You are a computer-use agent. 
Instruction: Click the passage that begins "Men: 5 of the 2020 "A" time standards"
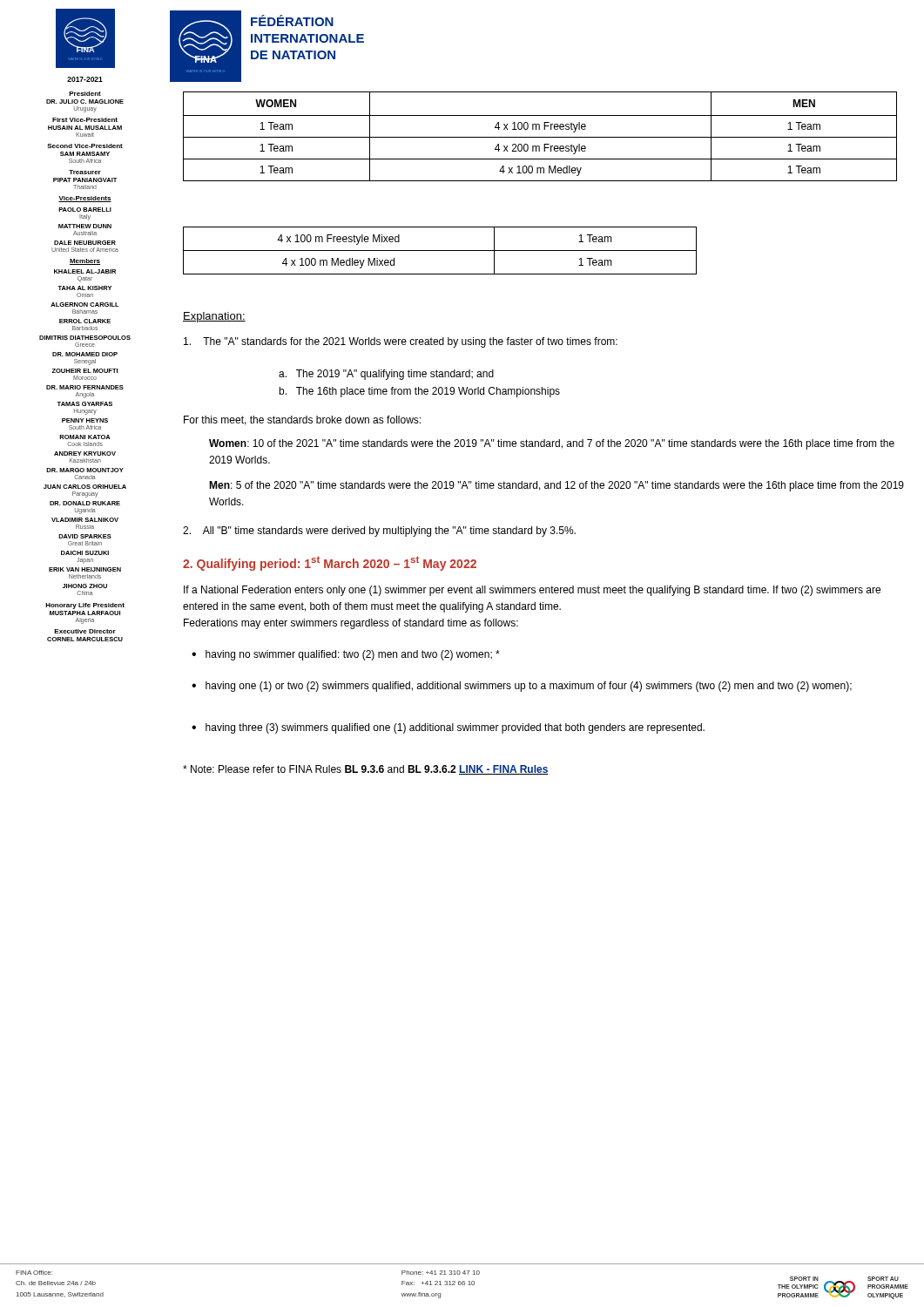(x=556, y=493)
